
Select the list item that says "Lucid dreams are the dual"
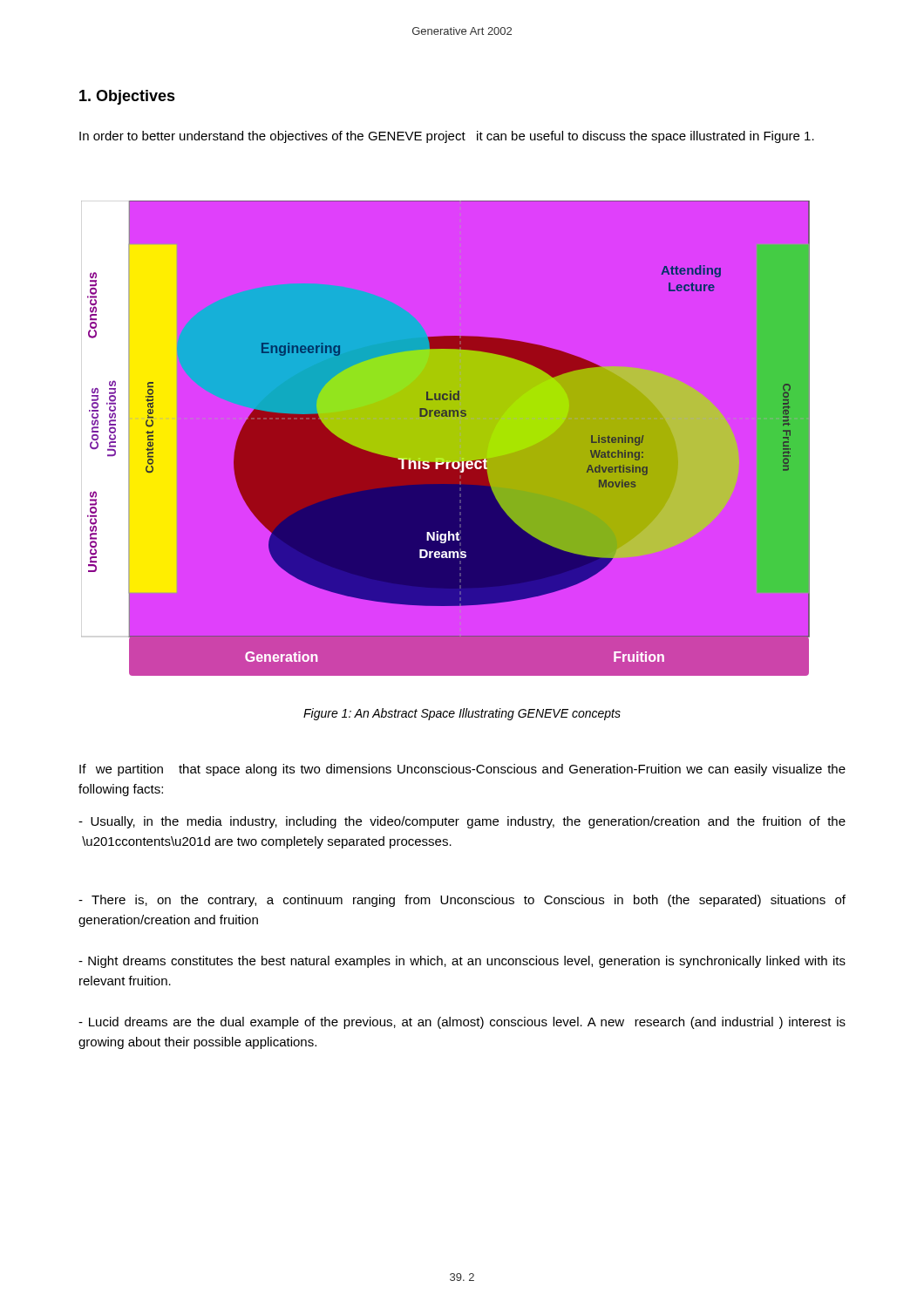pos(462,1032)
